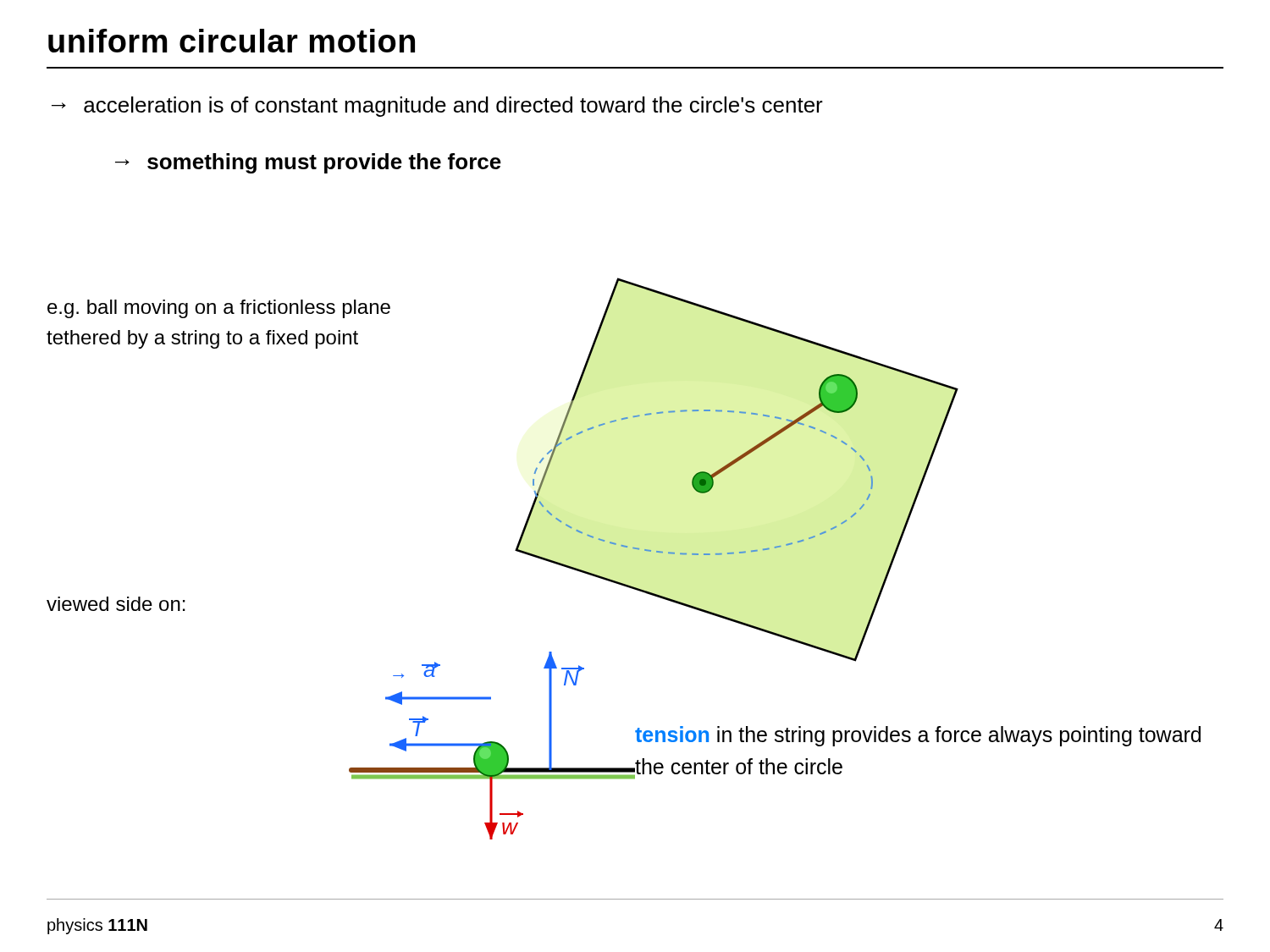Screen dimensions: 952x1270
Task: Click on the list item containing "→ something must provide the force"
Action: pyautogui.click(x=306, y=161)
